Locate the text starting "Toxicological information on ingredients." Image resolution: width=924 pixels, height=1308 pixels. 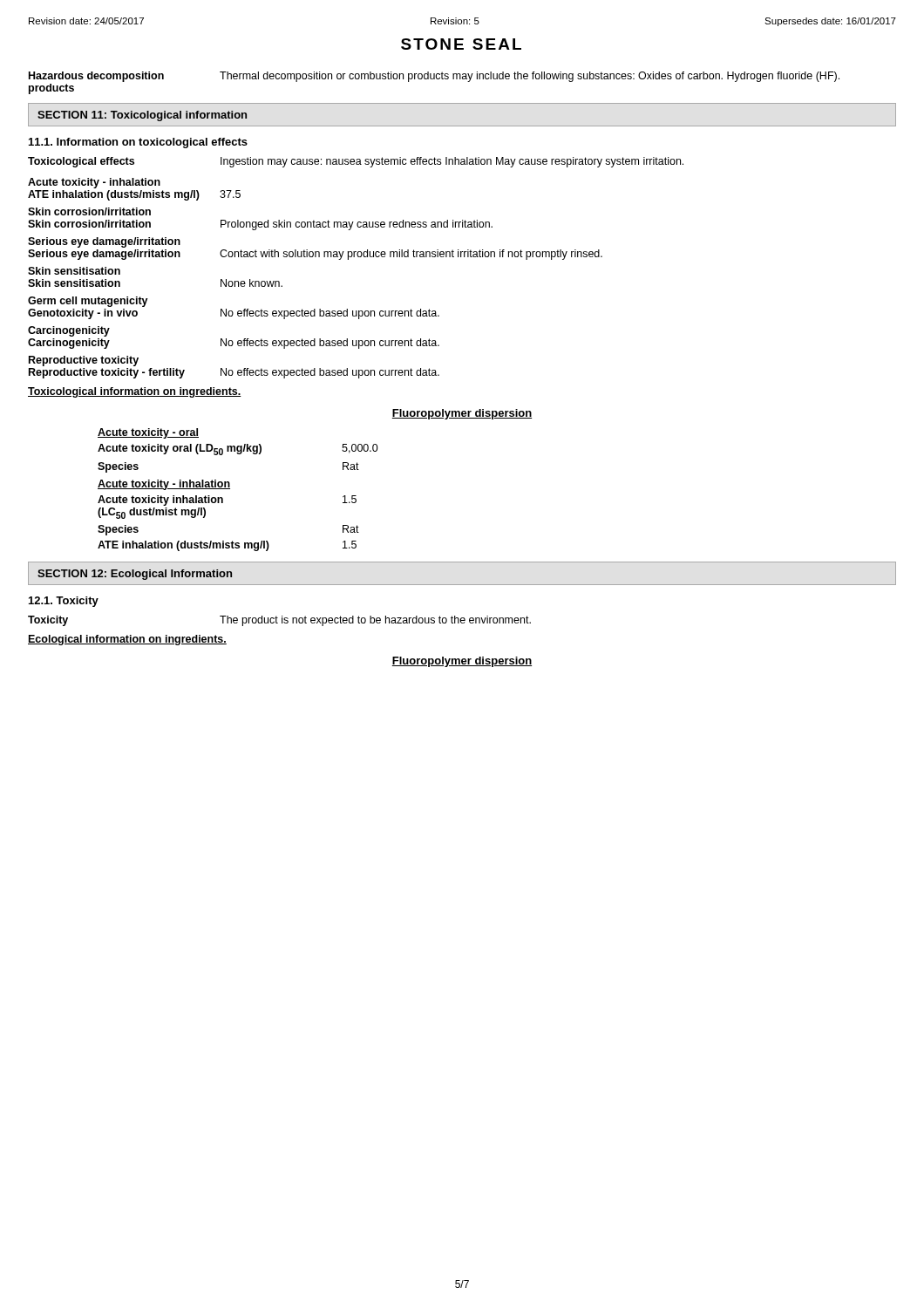click(x=134, y=392)
